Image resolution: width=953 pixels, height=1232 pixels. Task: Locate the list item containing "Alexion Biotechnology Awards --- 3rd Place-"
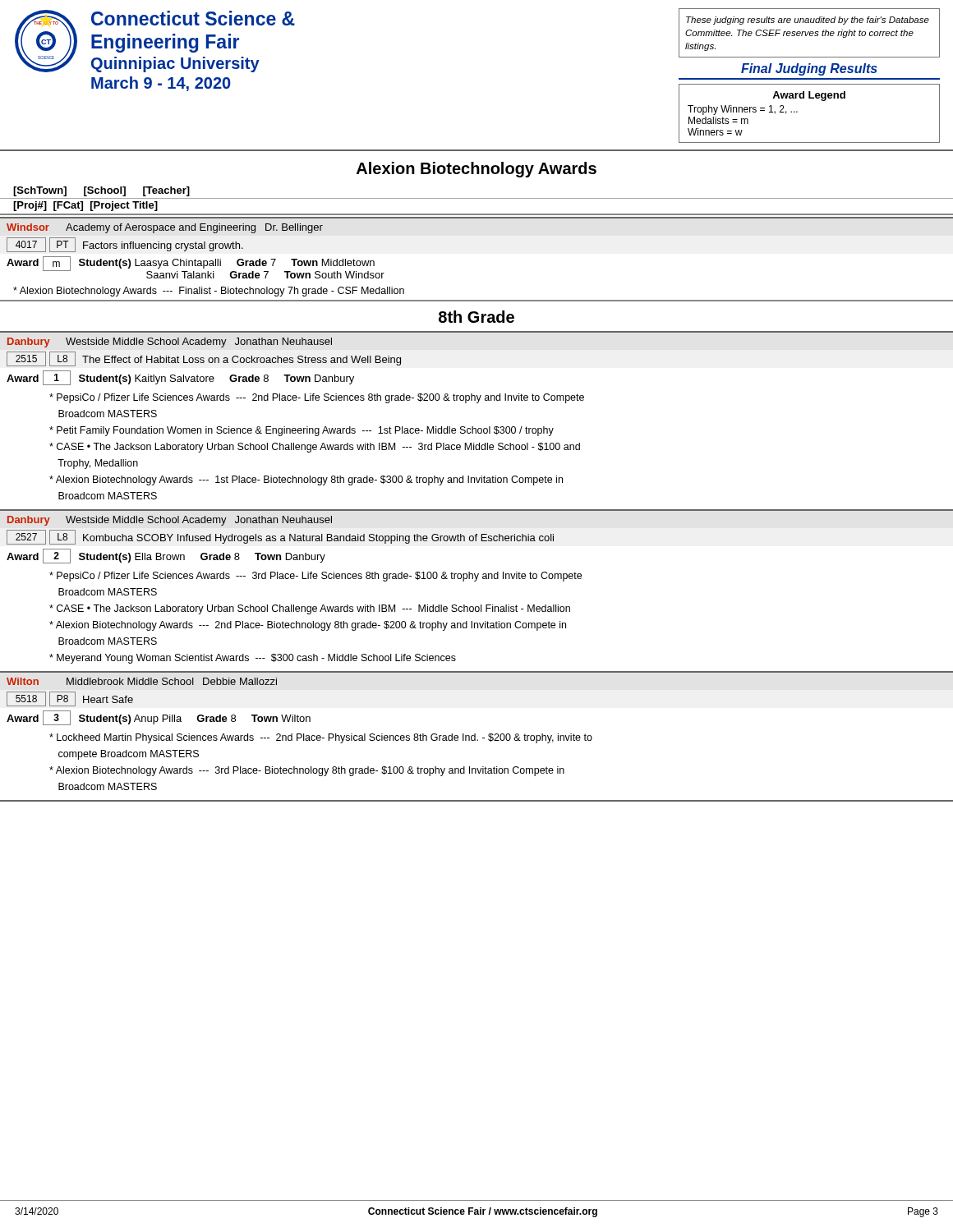tap(307, 779)
